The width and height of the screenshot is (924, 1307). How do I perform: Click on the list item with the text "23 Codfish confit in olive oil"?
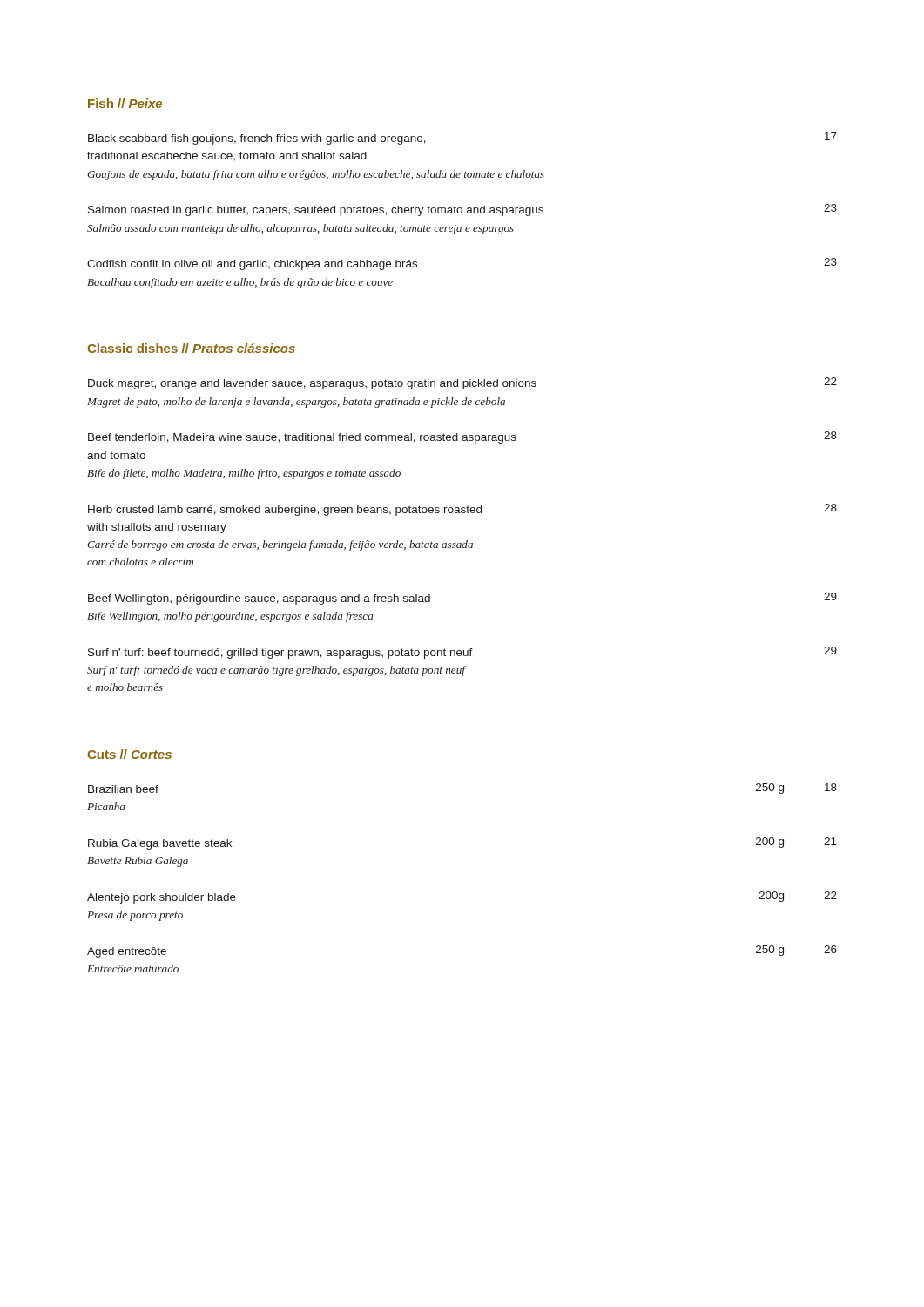click(x=251, y=264)
